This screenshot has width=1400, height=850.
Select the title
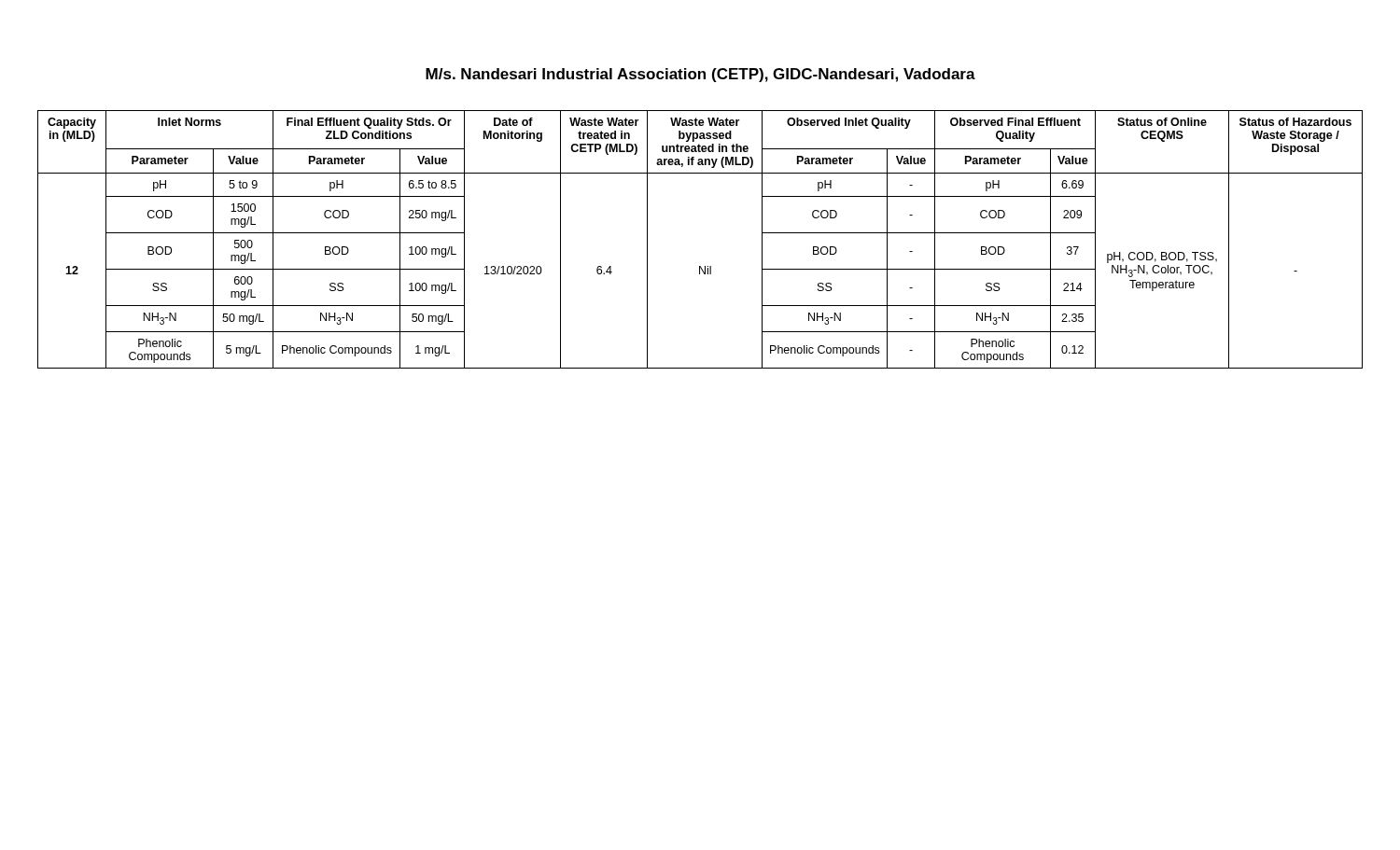[x=700, y=74]
